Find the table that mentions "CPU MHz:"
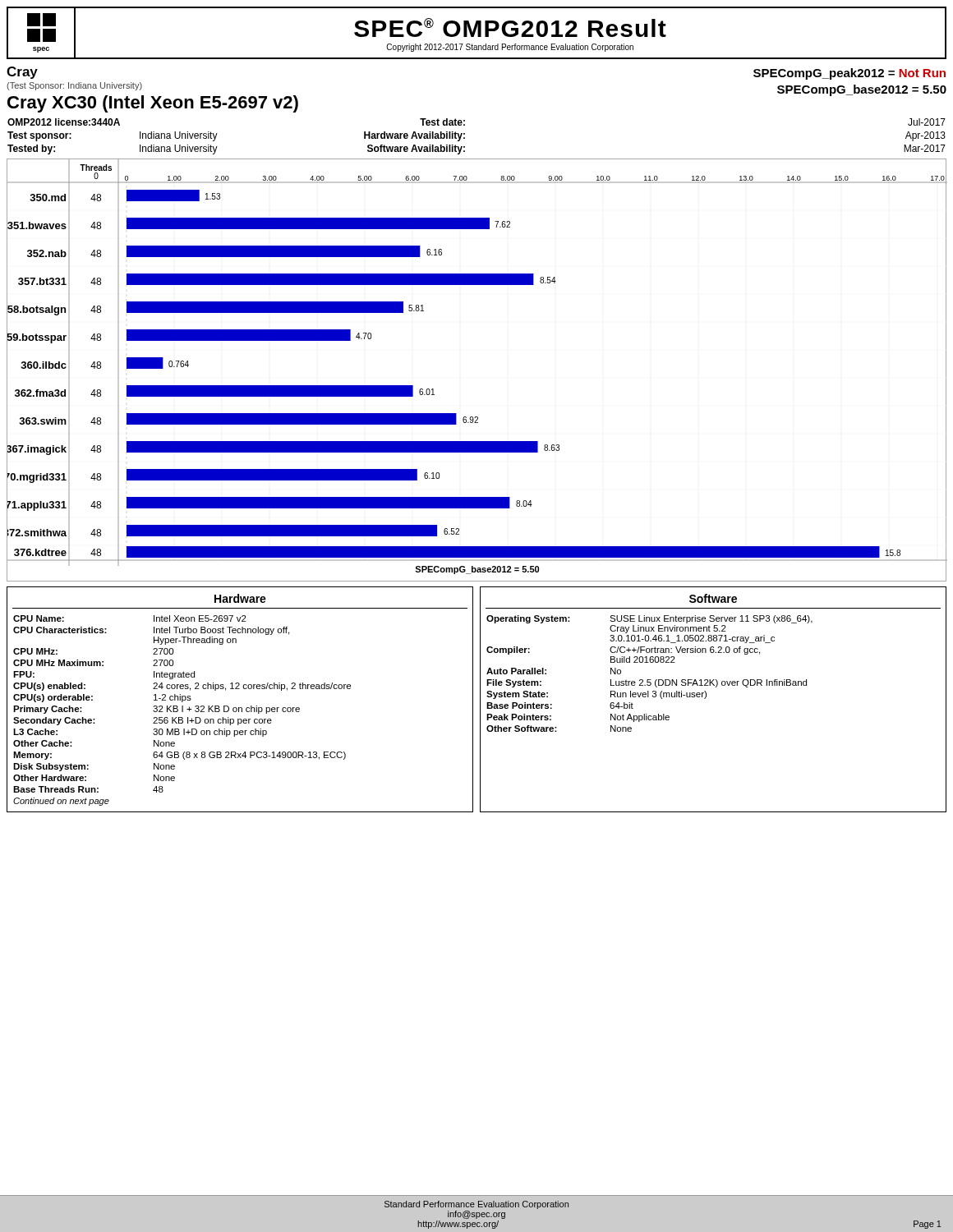The image size is (953, 1232). click(240, 699)
